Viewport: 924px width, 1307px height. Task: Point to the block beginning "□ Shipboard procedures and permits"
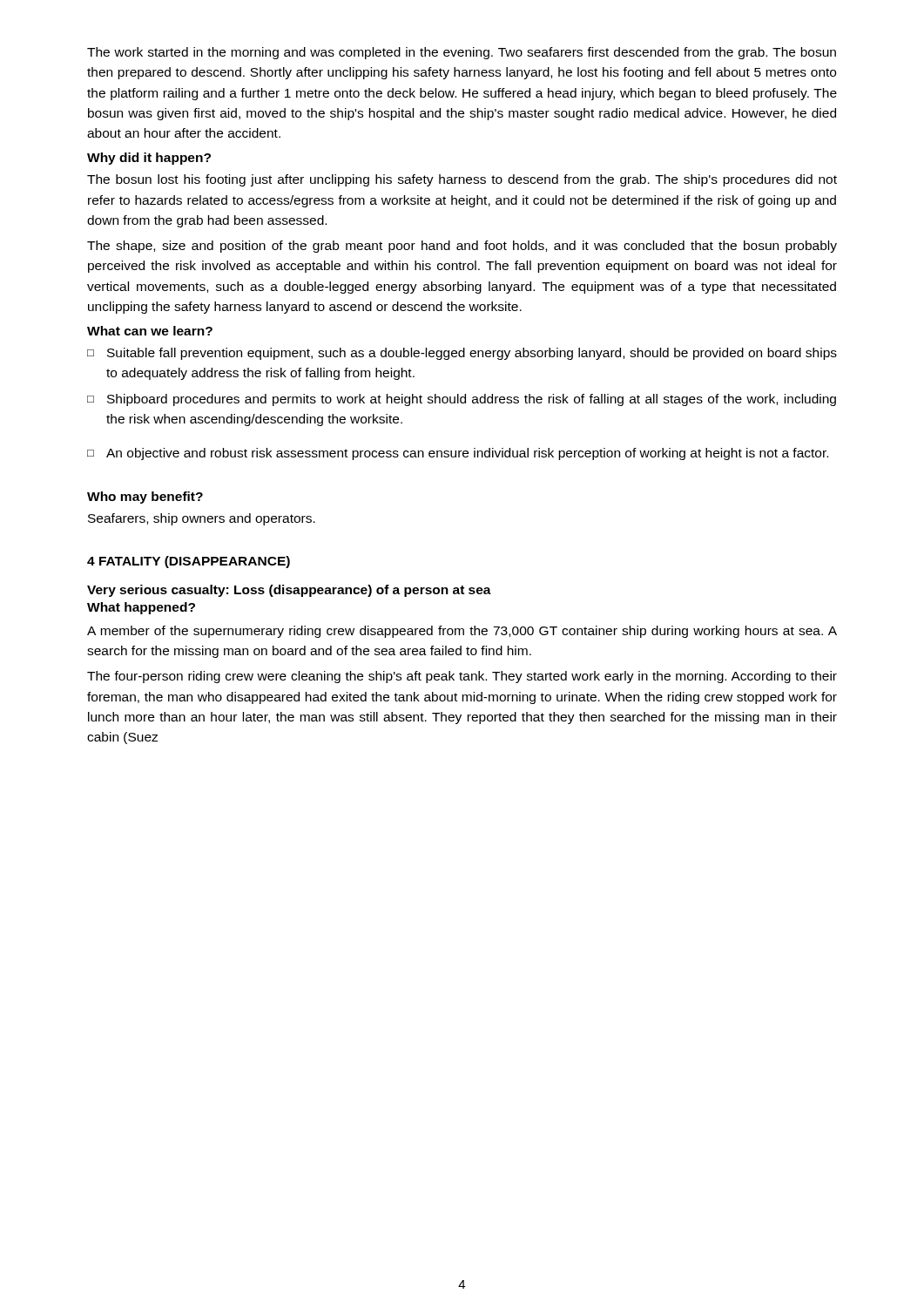462,408
